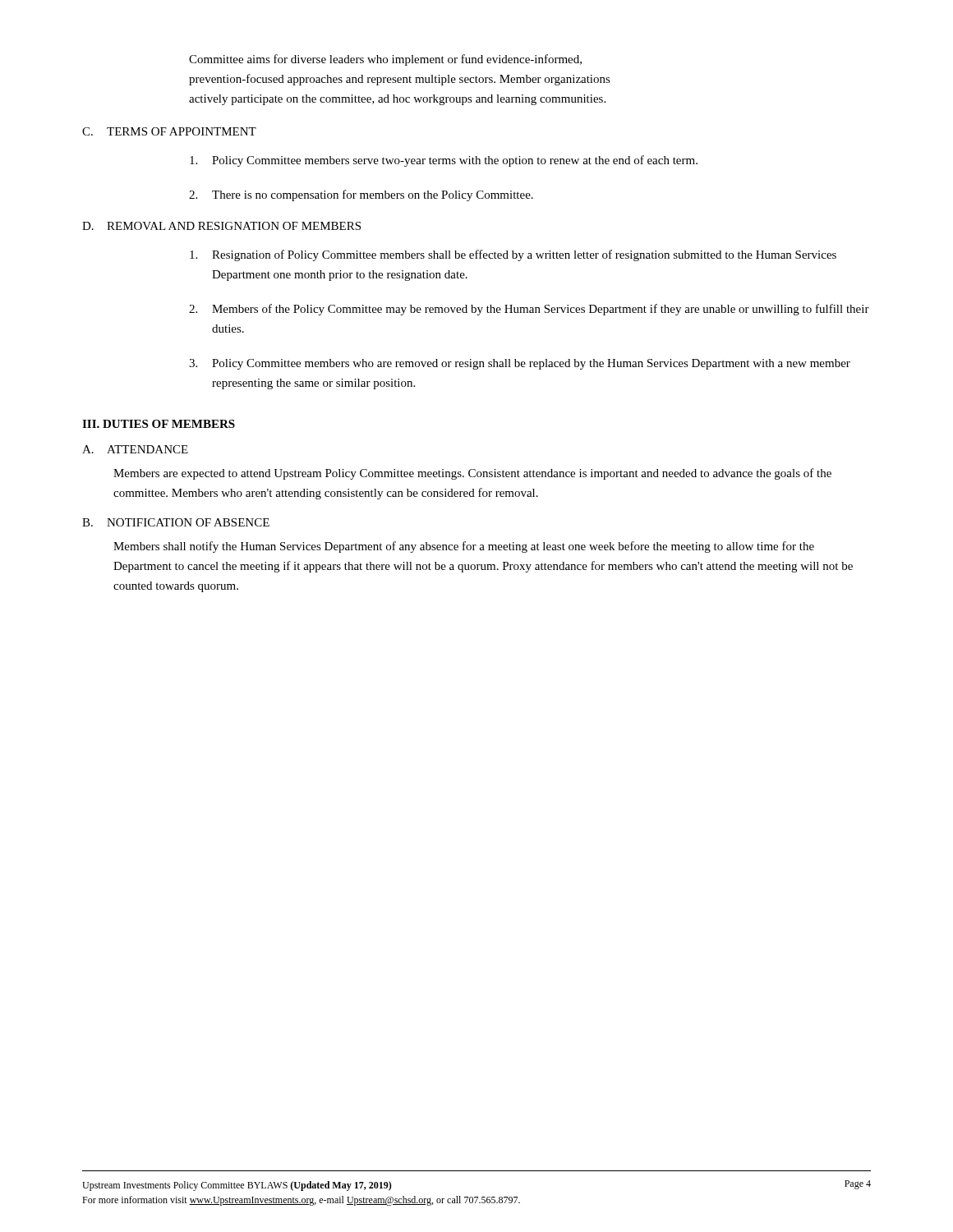Viewport: 953px width, 1232px height.
Task: Point to the text block starting "D. REMOVAL AND"
Action: pos(222,226)
